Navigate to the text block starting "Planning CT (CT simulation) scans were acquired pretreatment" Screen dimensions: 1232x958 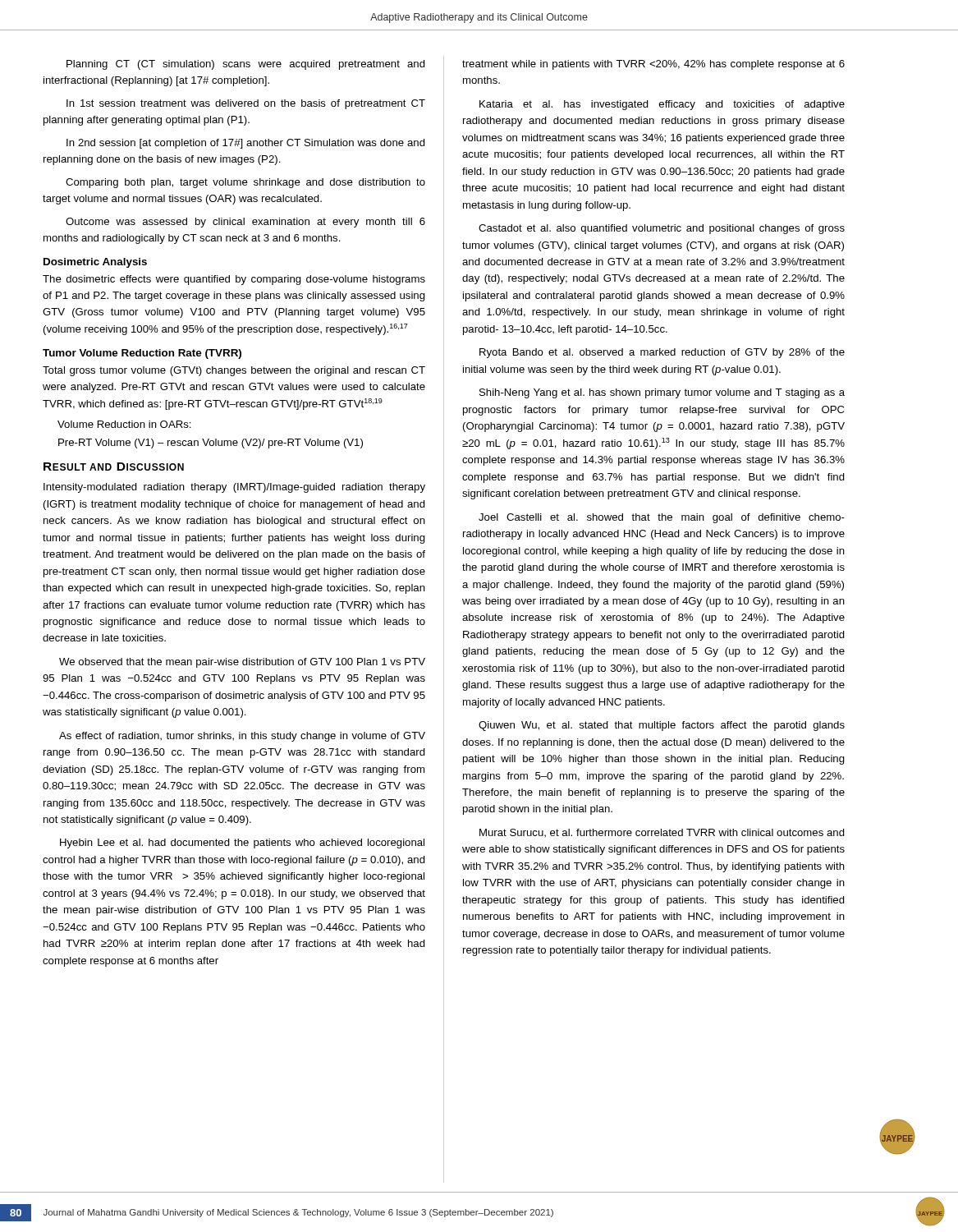click(234, 73)
